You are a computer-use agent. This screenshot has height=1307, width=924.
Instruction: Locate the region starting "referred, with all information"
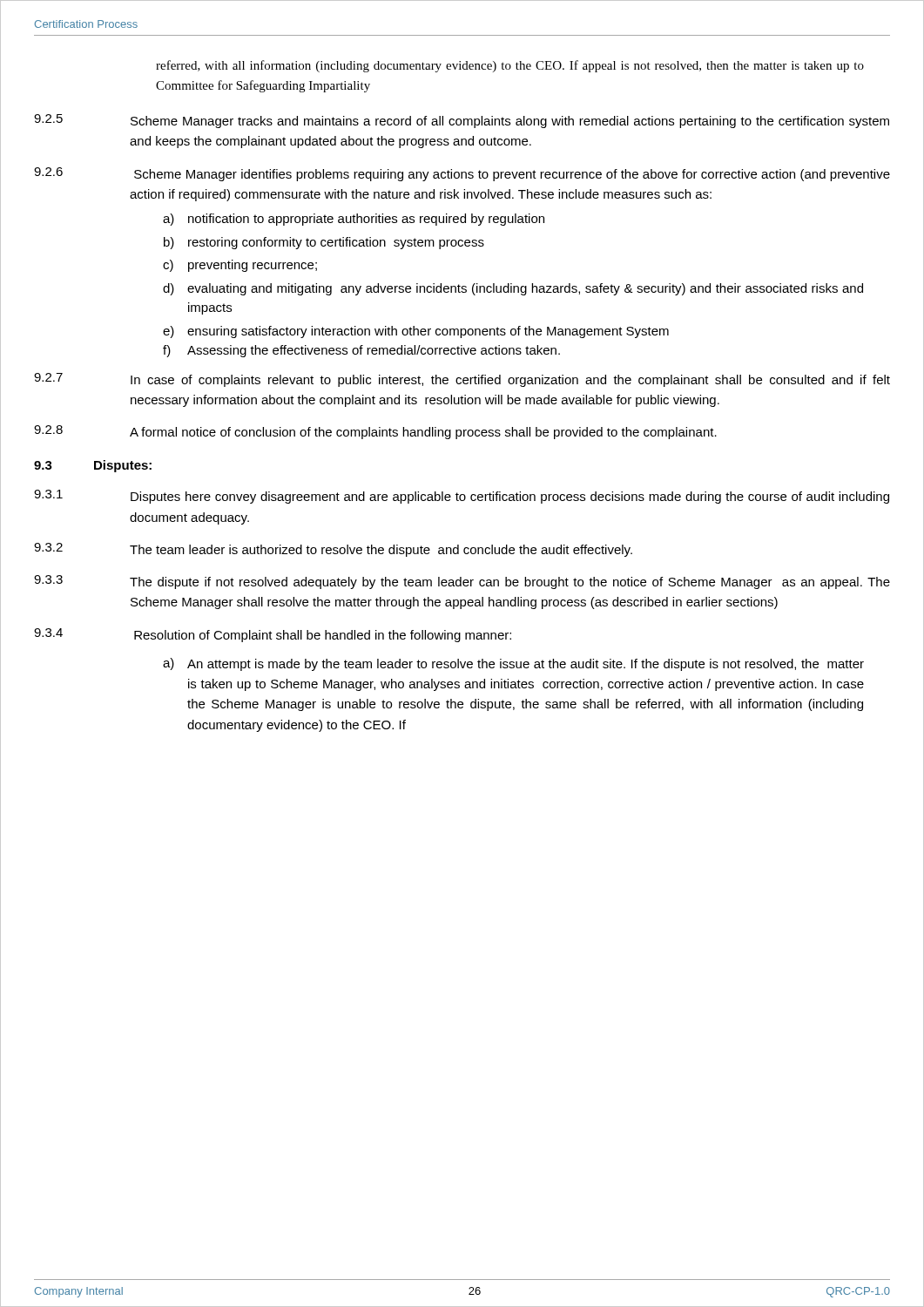pyautogui.click(x=510, y=75)
